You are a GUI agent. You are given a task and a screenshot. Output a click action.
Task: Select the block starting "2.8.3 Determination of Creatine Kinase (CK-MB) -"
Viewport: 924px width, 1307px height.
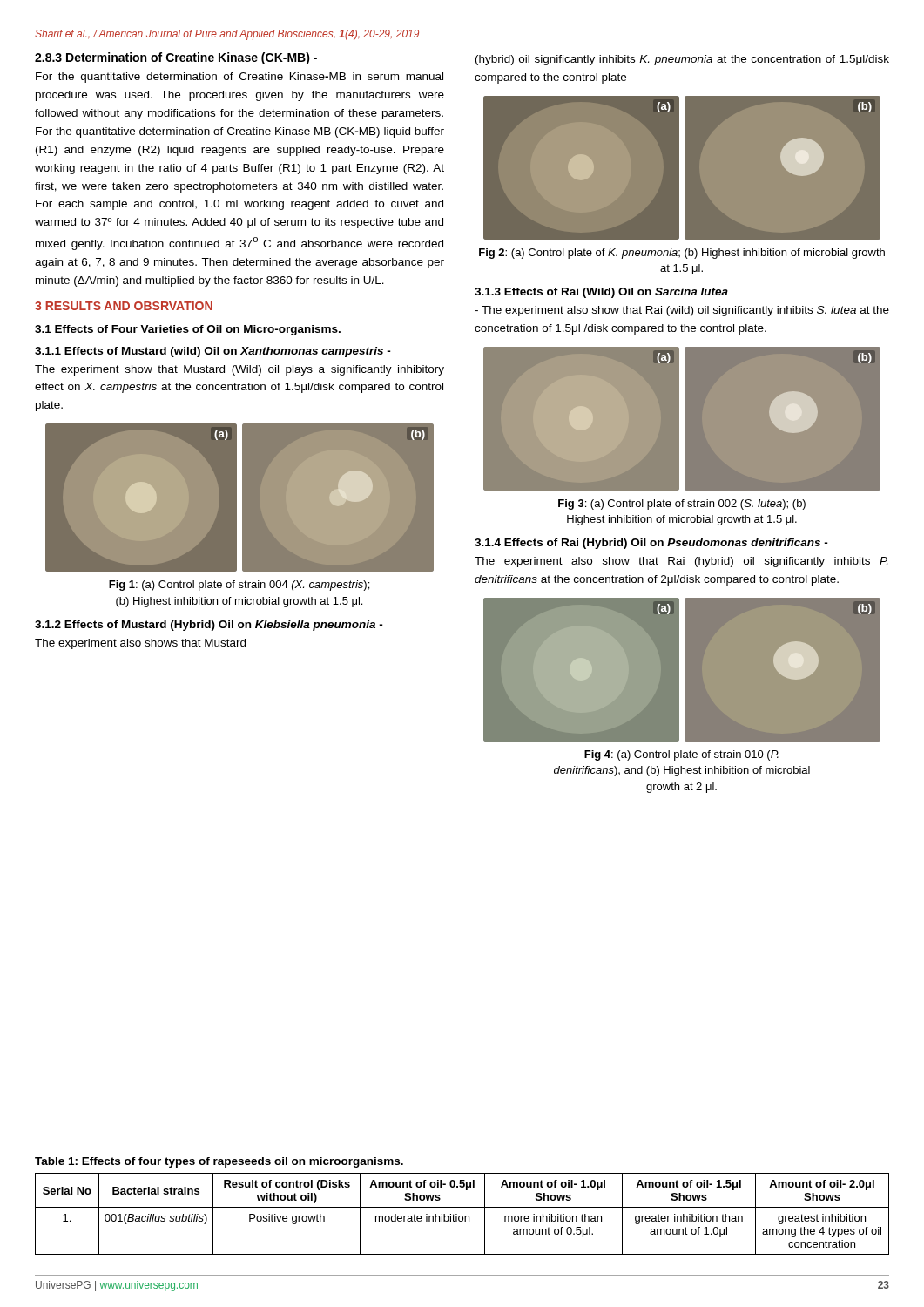(176, 58)
